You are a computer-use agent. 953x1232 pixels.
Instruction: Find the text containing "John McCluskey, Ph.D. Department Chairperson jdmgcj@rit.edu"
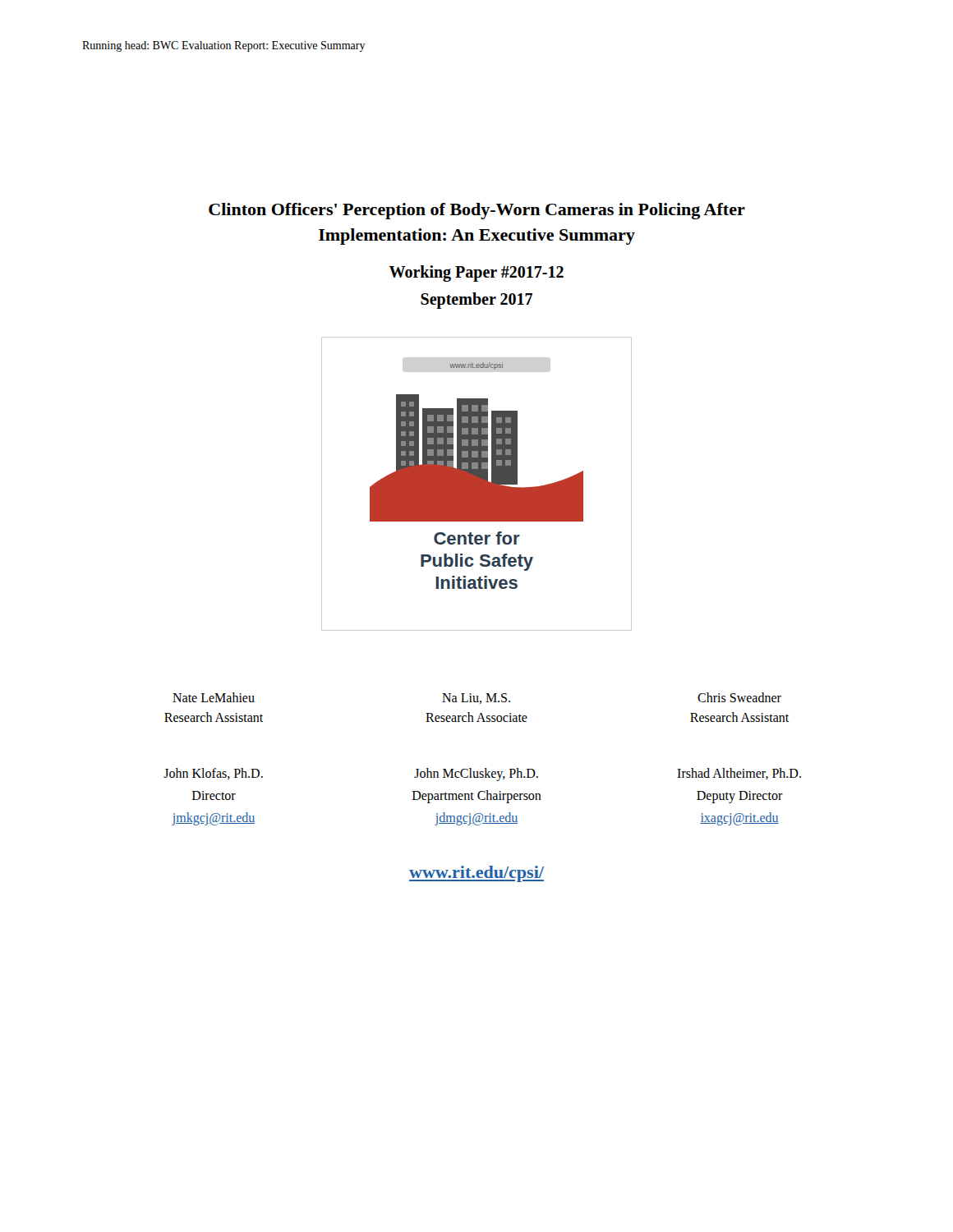(476, 795)
